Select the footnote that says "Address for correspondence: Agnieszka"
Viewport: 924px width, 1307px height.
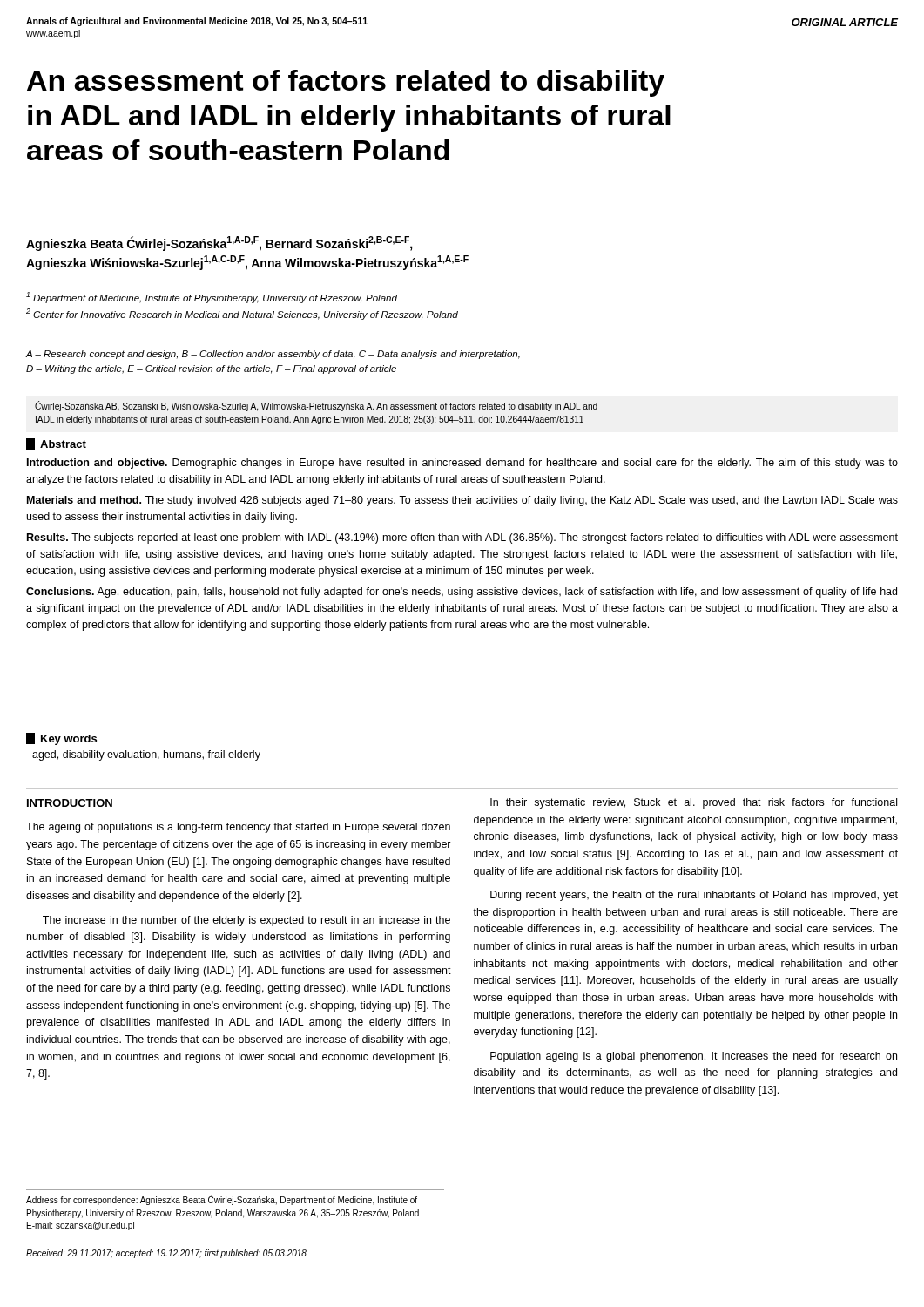coord(223,1213)
